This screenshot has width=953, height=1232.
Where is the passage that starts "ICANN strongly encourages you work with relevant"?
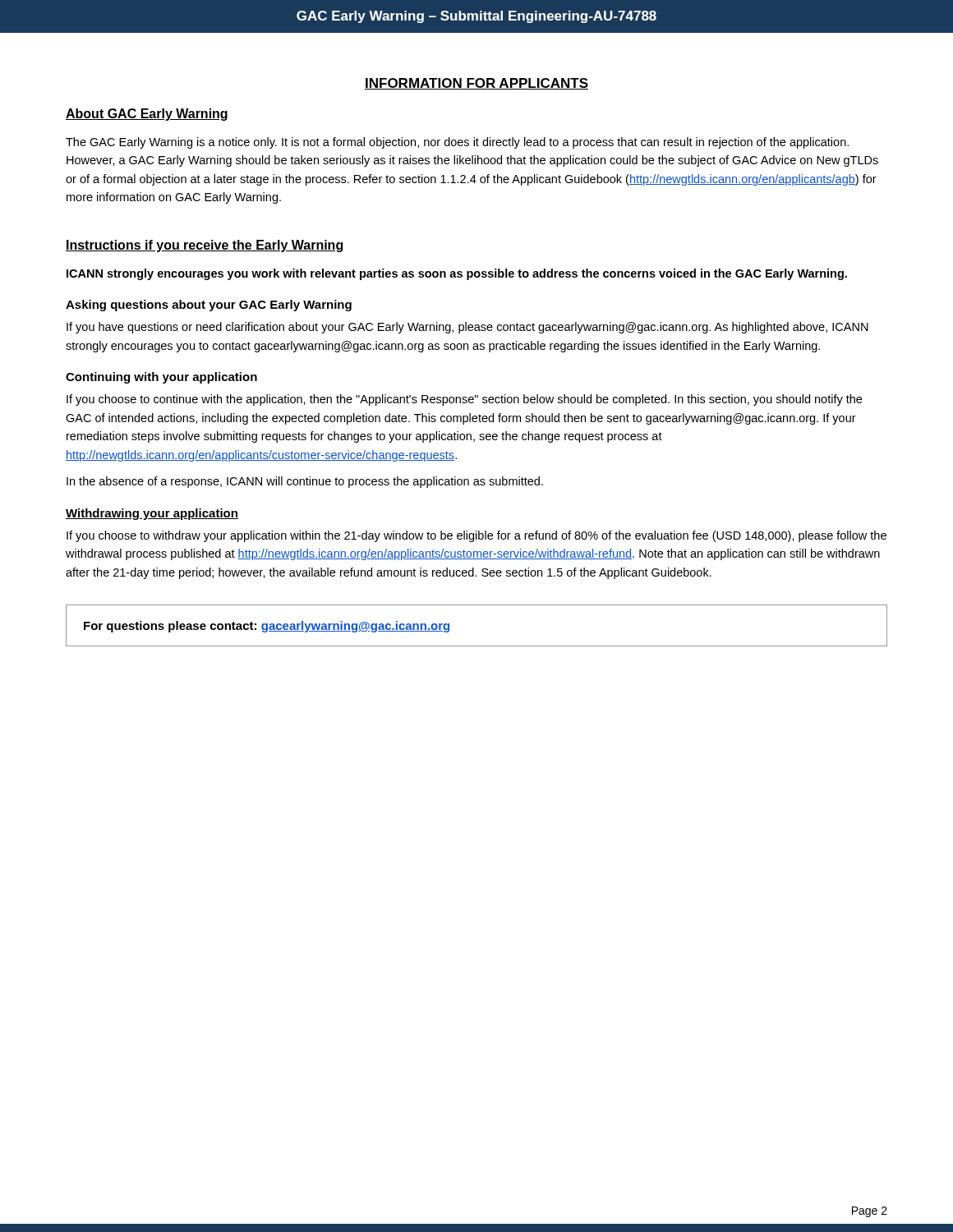(x=457, y=273)
